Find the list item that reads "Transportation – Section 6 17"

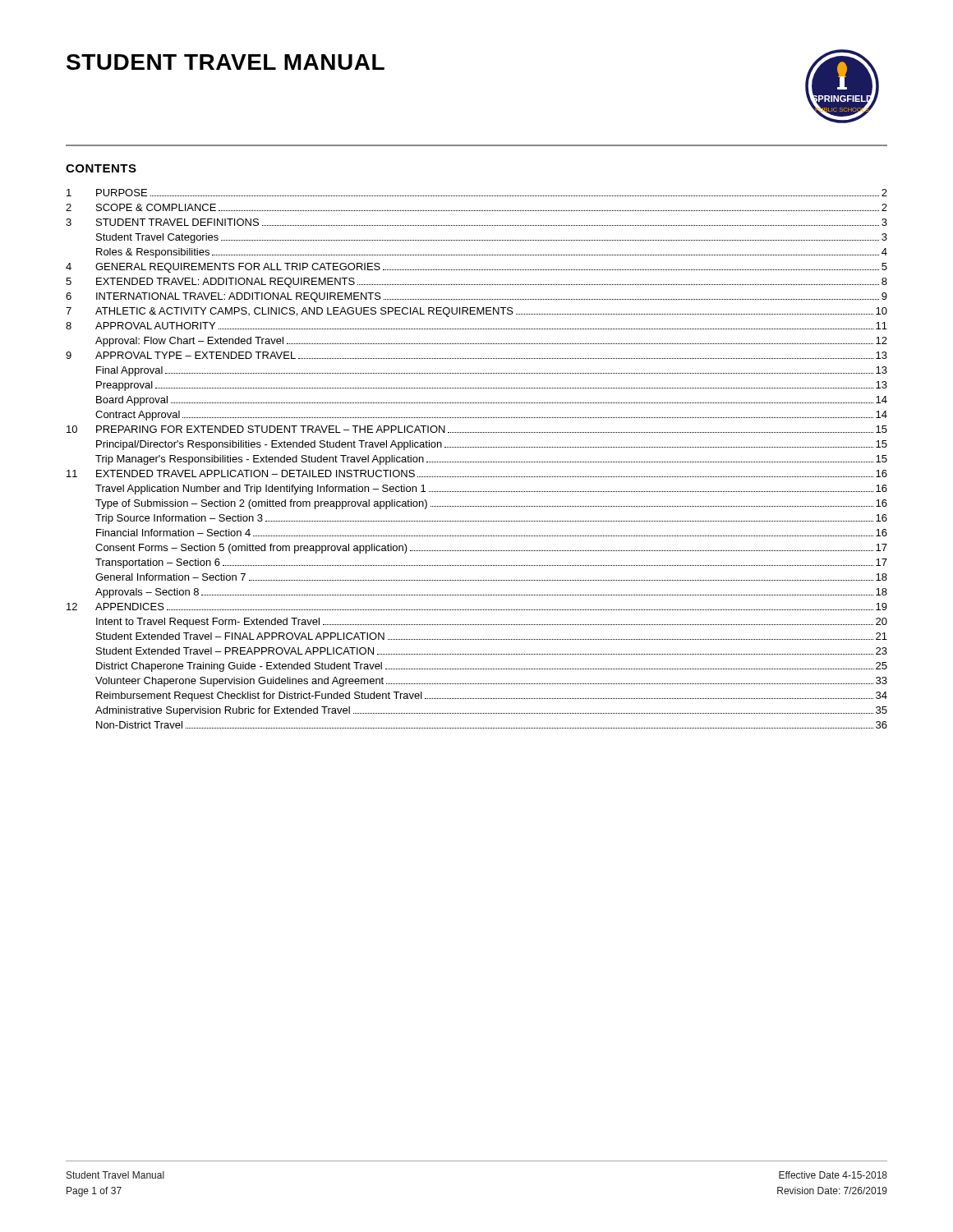point(476,562)
